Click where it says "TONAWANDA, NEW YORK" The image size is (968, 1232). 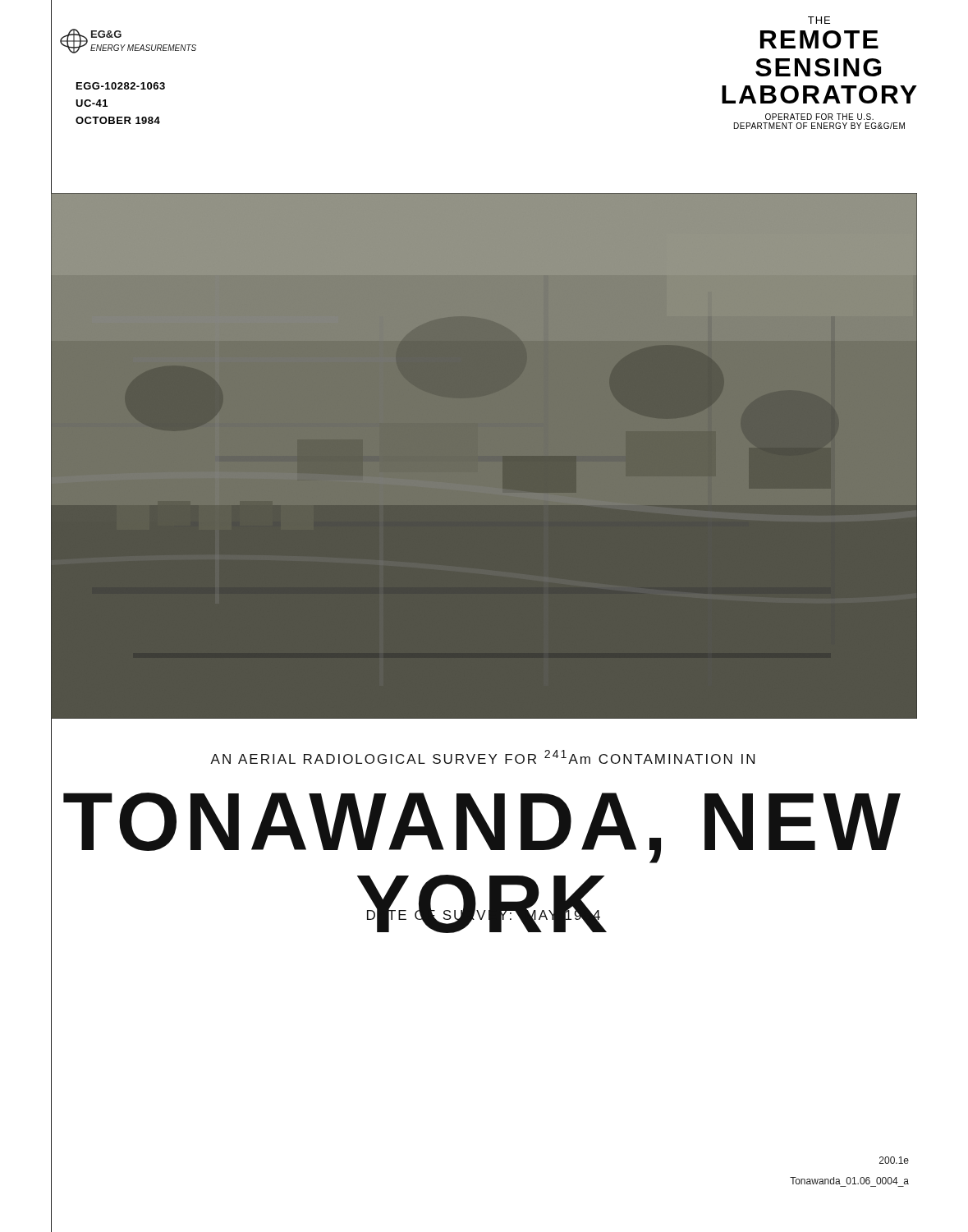pos(484,862)
